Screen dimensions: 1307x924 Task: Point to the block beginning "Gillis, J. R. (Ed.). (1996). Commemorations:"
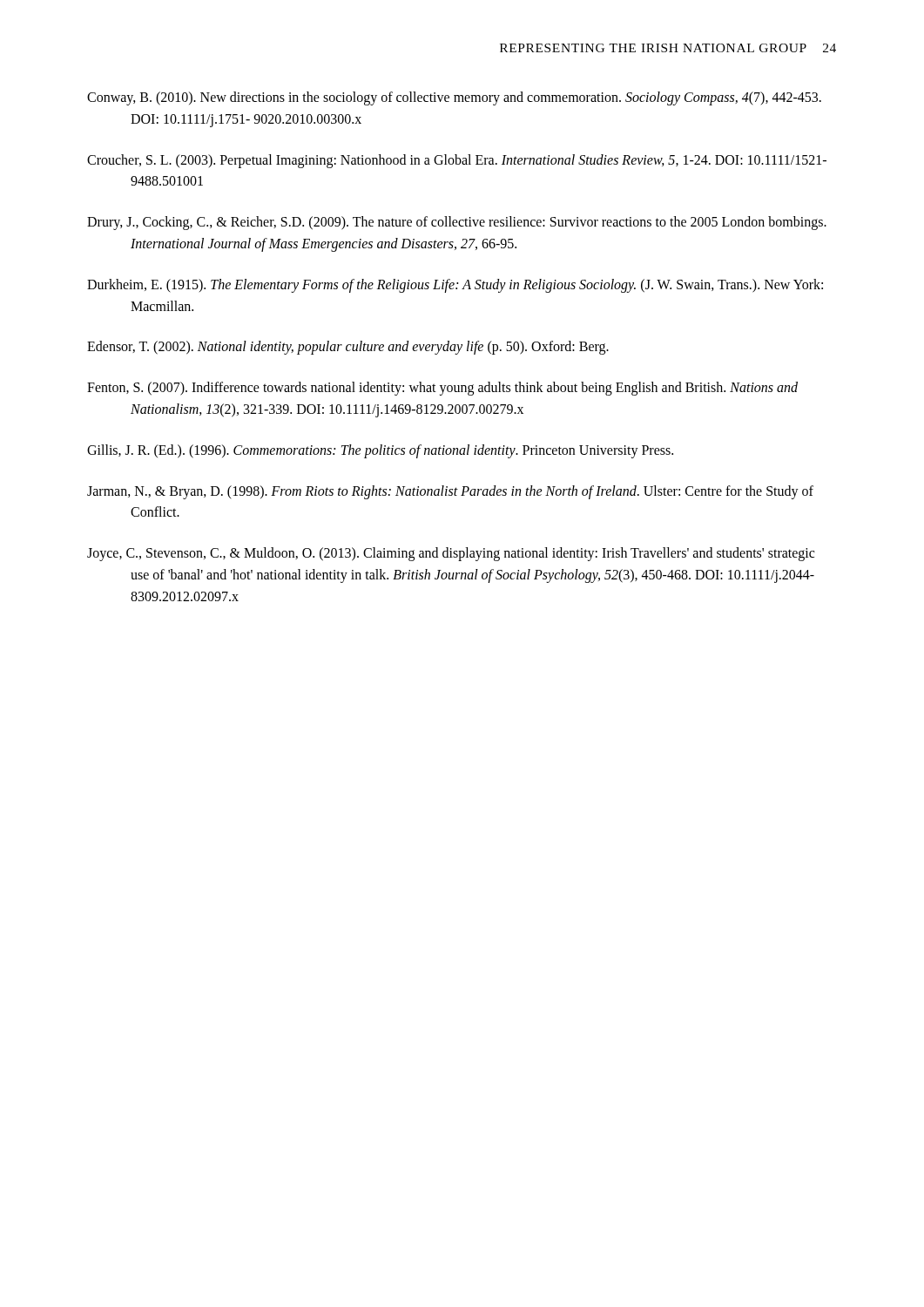[x=381, y=450]
